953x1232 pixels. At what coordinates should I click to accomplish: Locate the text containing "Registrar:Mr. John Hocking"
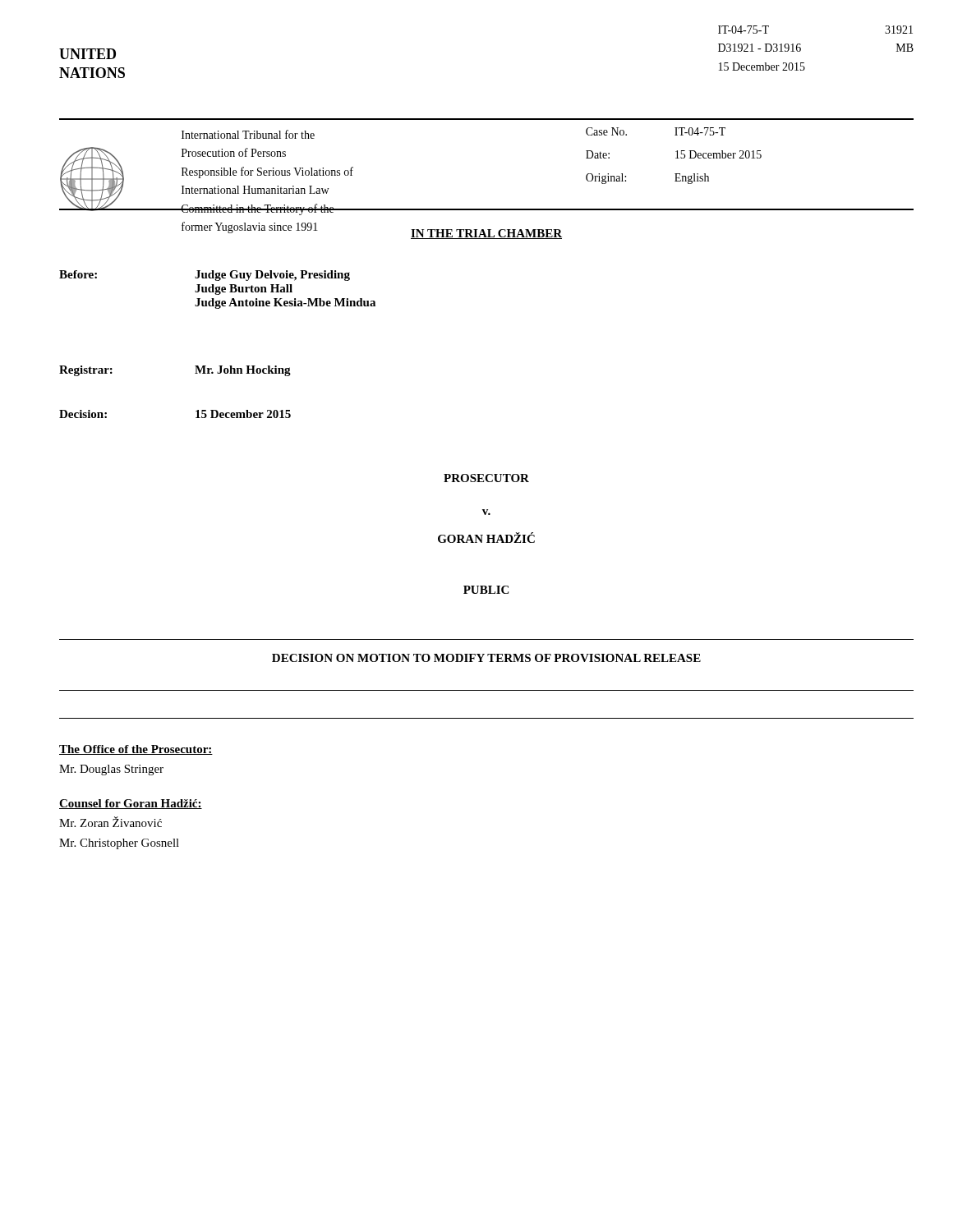point(91,371)
